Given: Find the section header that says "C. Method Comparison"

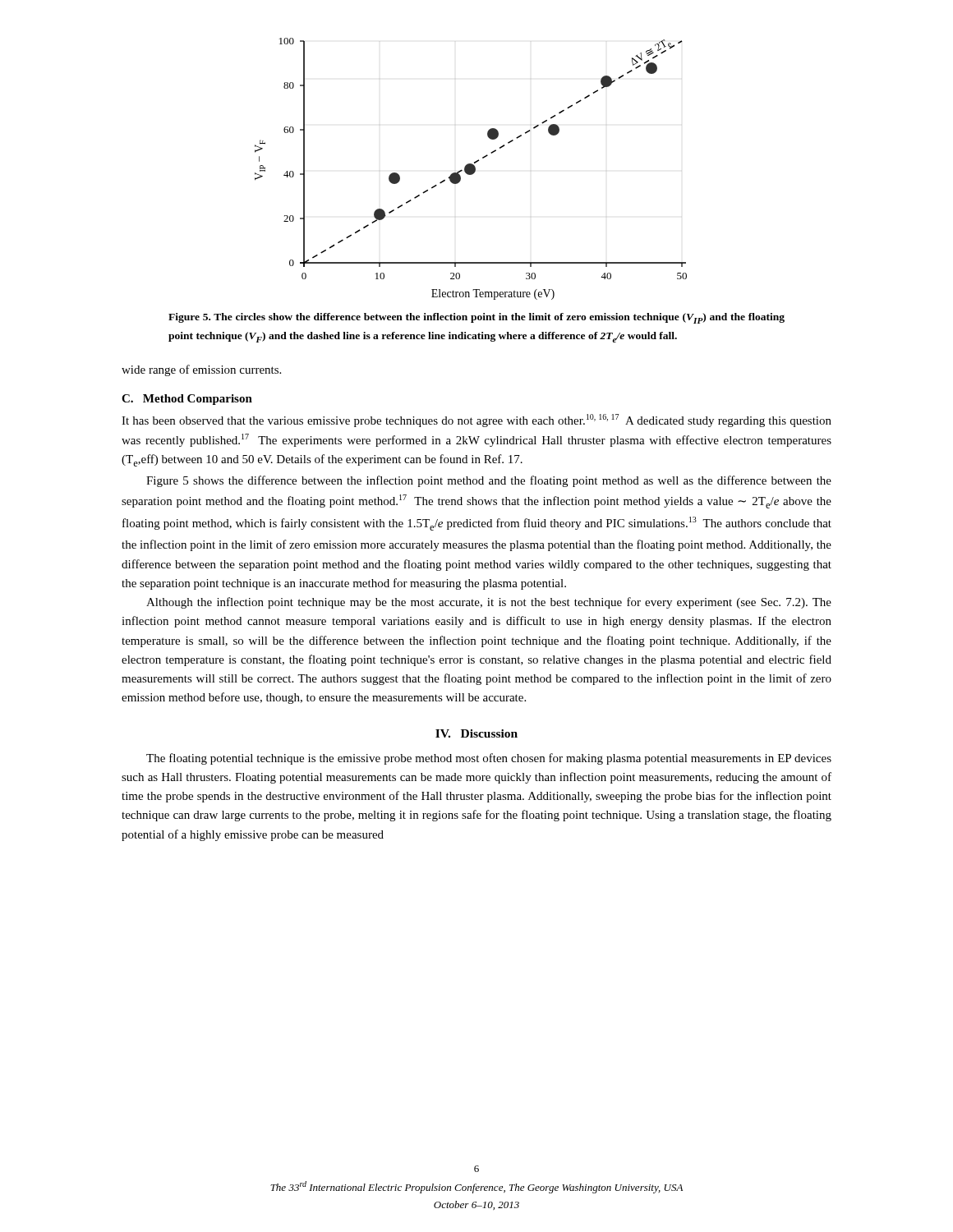Looking at the screenshot, I should pyautogui.click(x=187, y=398).
